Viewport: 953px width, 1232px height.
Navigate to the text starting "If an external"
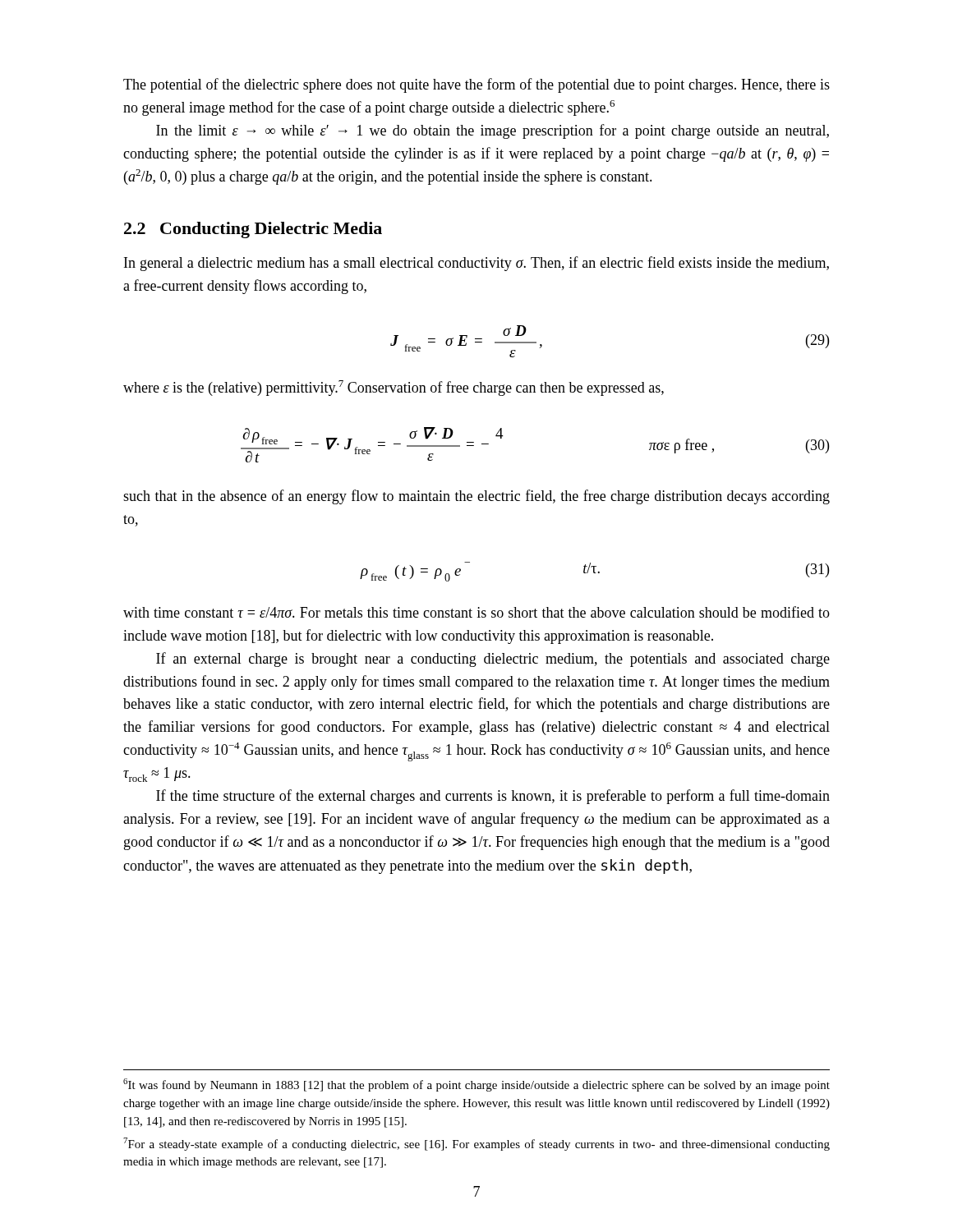(476, 717)
